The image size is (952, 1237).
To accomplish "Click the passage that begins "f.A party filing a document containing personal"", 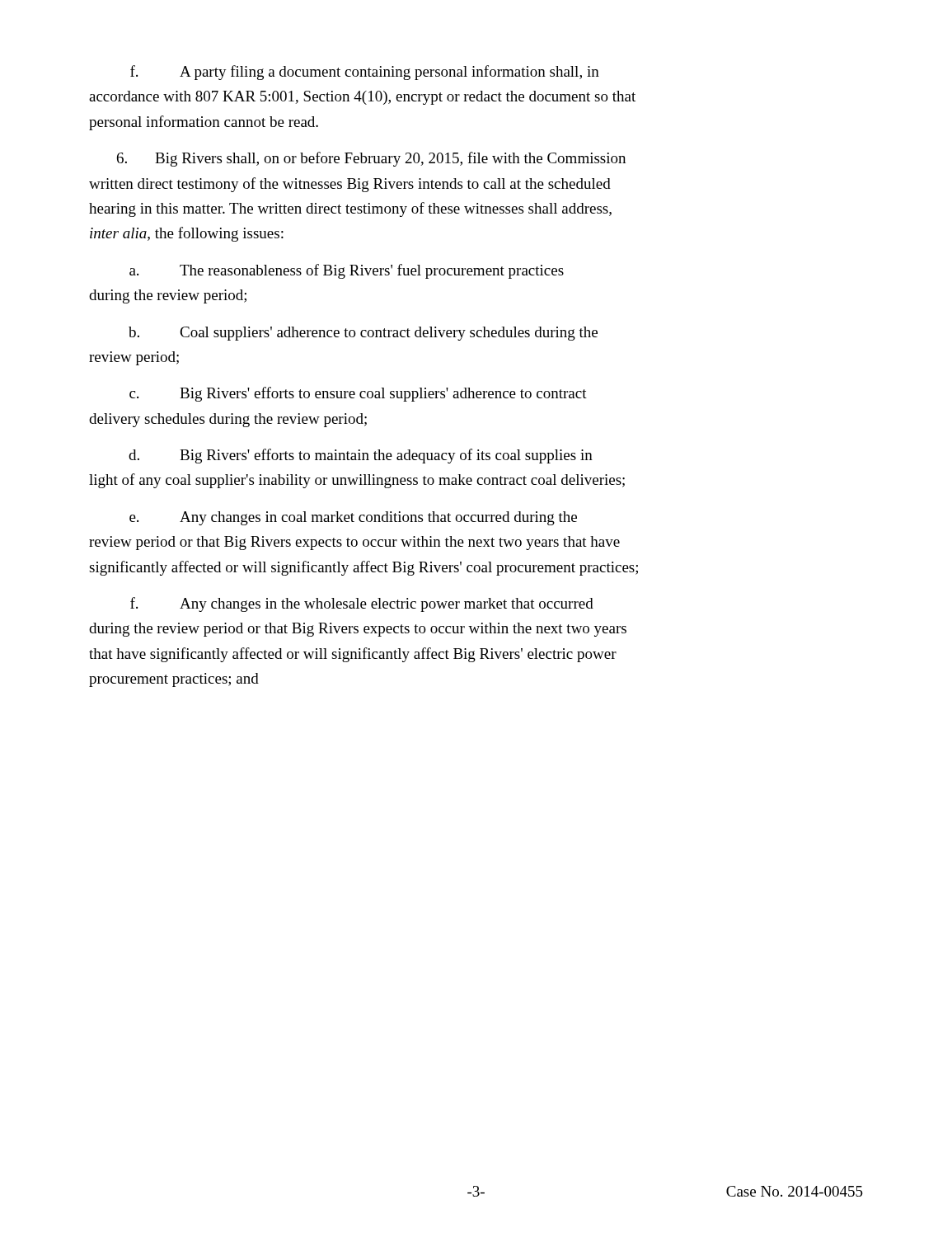I will [x=476, y=97].
